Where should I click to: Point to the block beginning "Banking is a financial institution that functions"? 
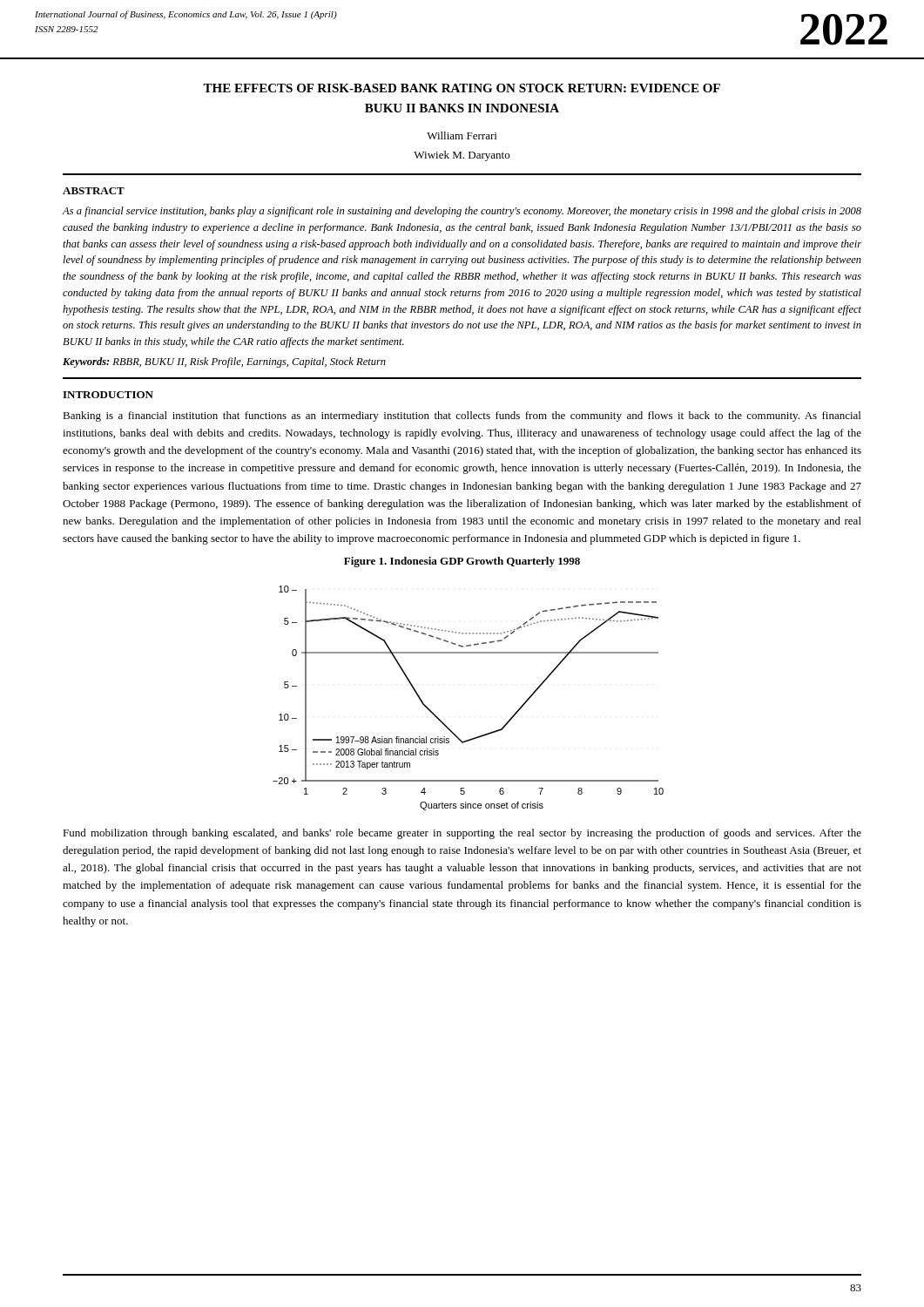462,477
